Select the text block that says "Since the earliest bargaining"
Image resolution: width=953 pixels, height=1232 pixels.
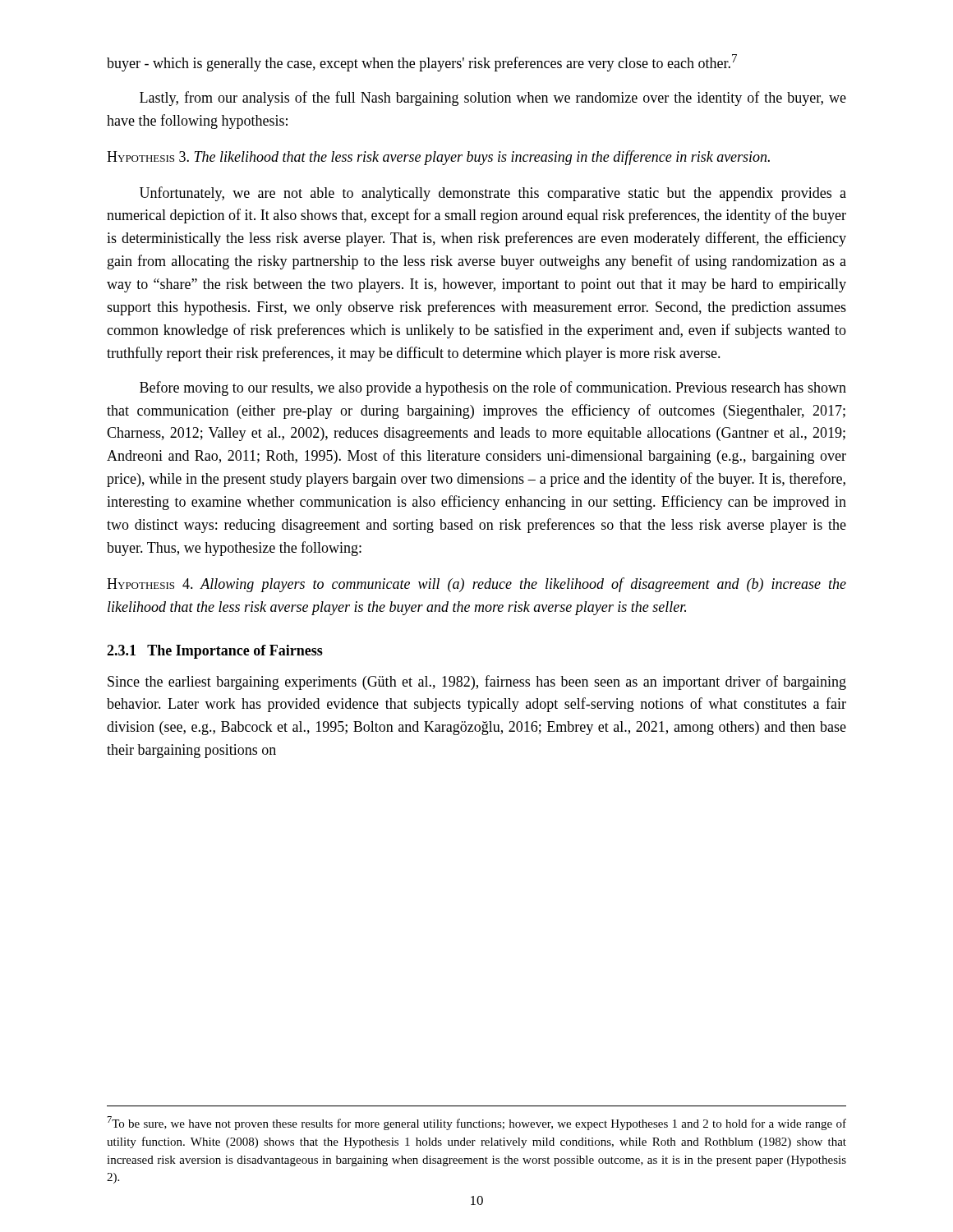[476, 717]
